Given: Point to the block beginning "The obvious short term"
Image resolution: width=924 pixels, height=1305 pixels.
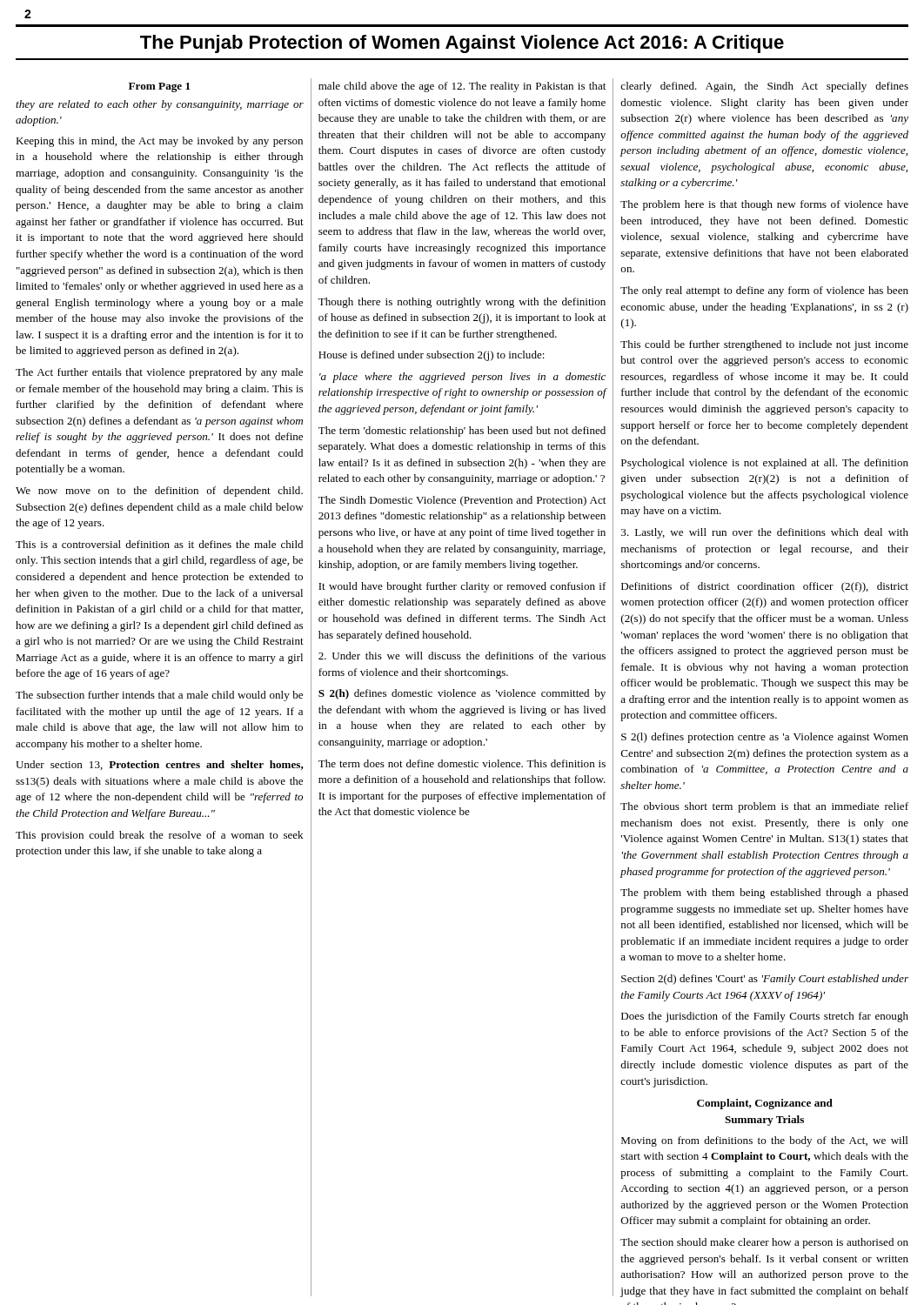Looking at the screenshot, I should (765, 839).
